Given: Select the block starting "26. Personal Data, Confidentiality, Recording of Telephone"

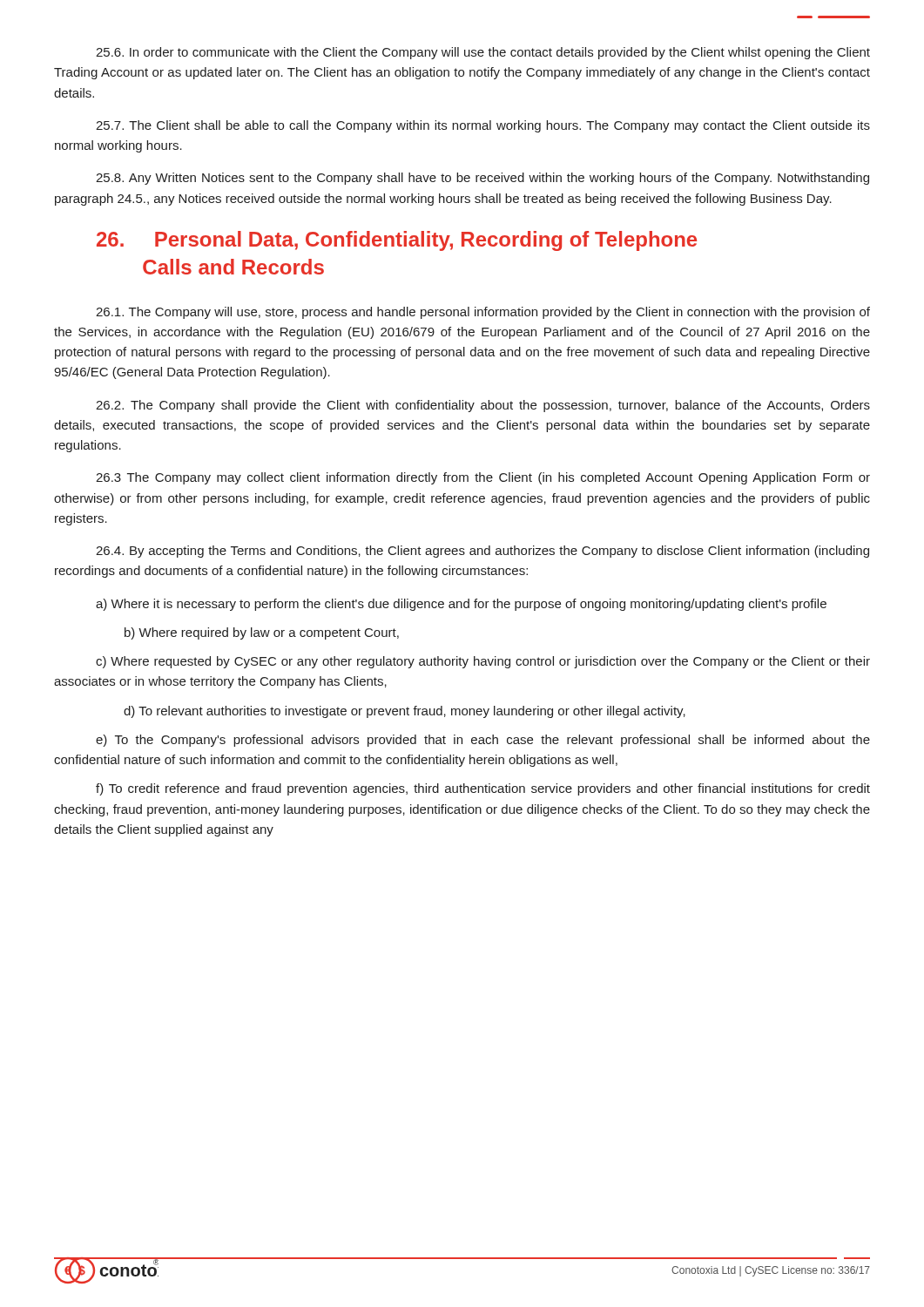Looking at the screenshot, I should (397, 253).
